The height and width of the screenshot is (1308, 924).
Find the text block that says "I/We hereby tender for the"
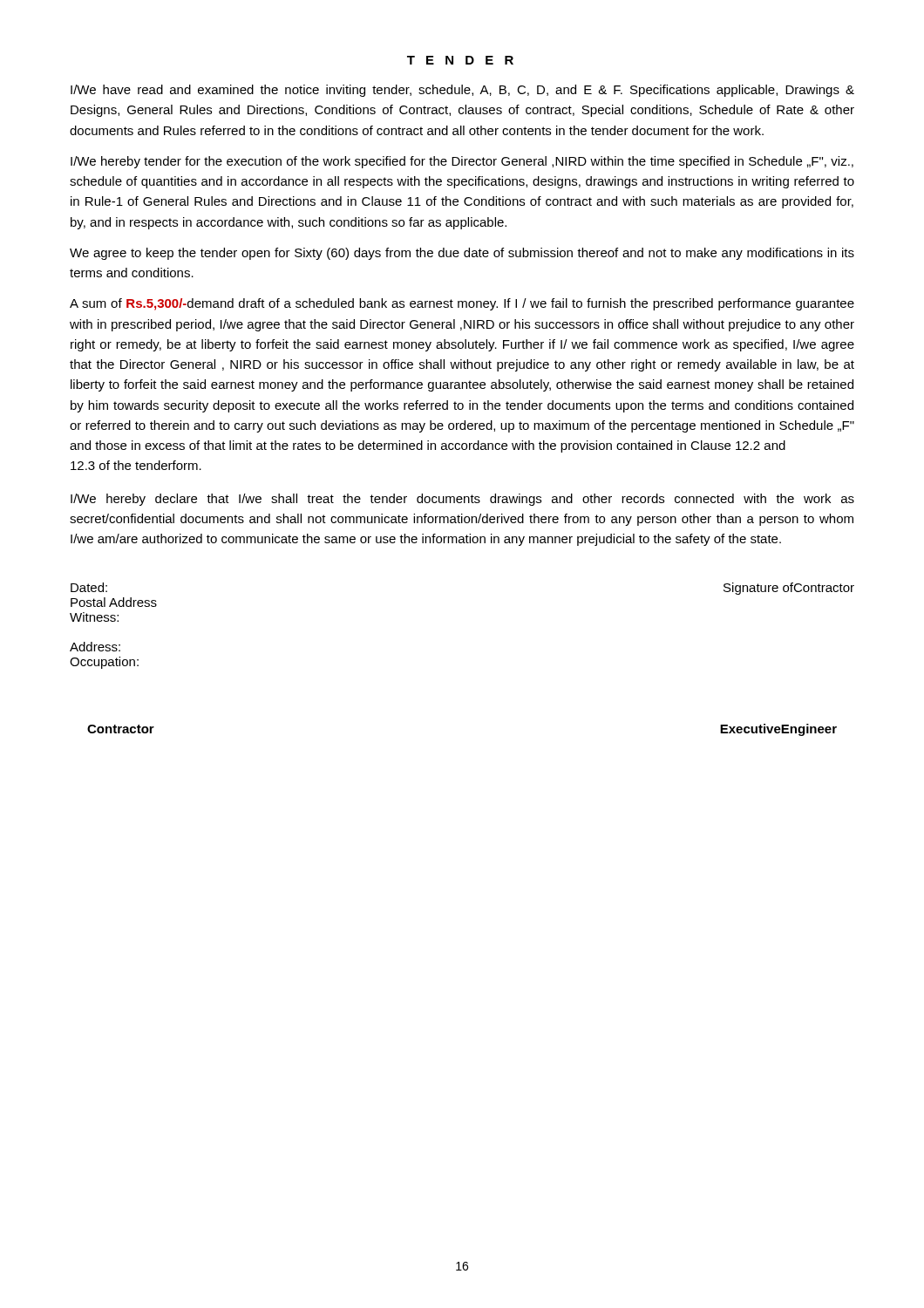(x=462, y=191)
